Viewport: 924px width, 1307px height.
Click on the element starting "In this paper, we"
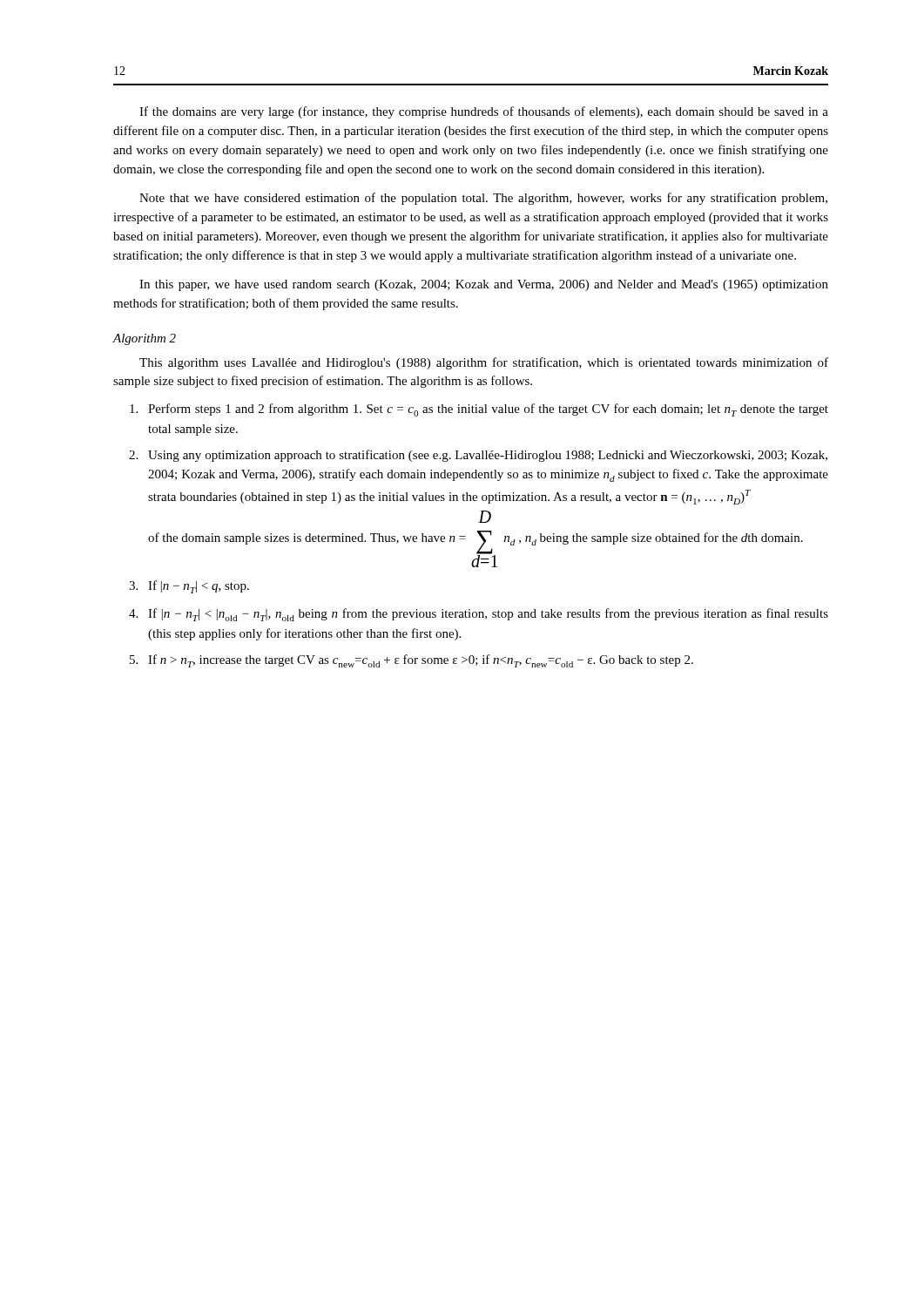[x=471, y=294]
